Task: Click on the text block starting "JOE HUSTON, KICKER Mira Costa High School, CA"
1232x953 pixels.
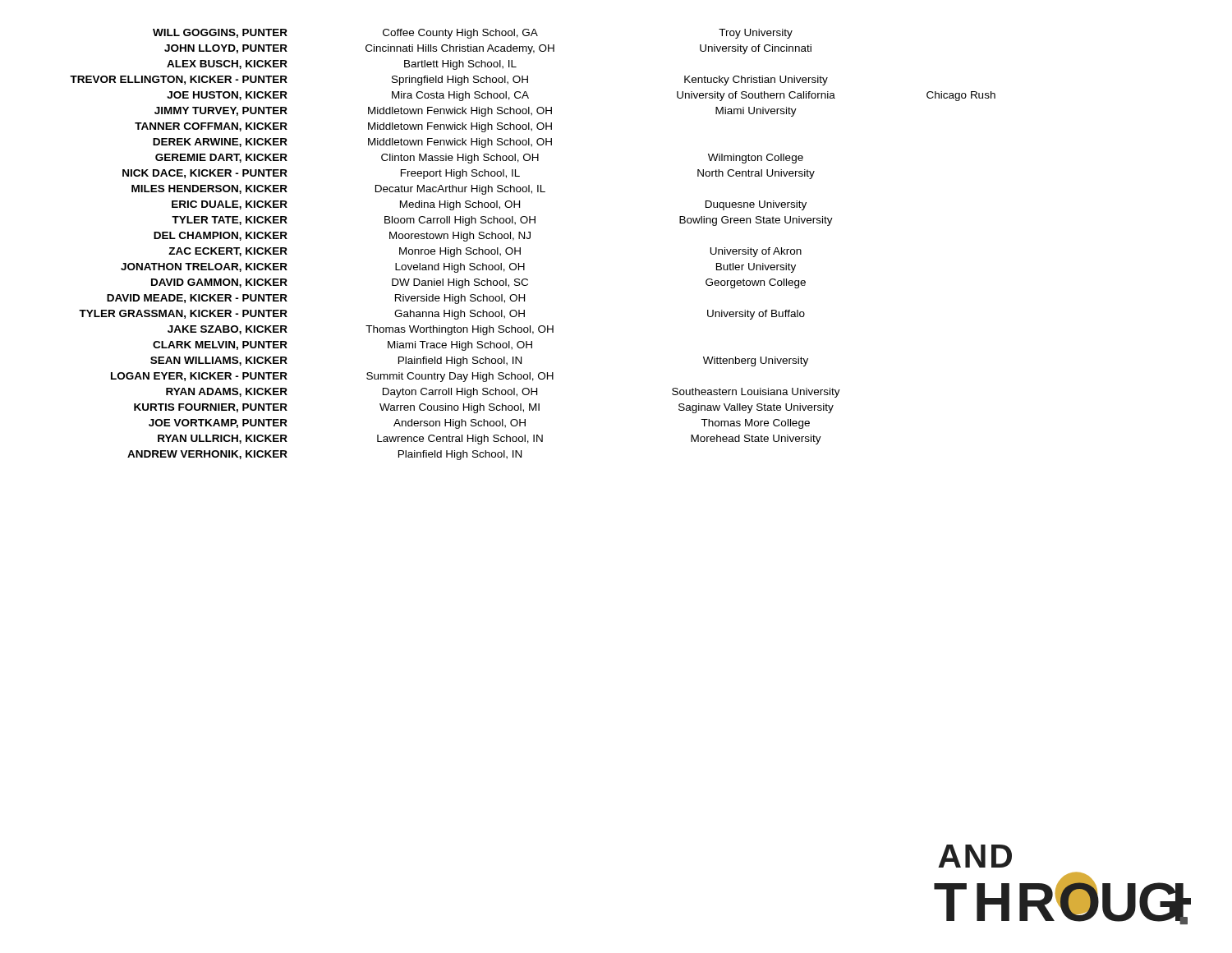Action: (530, 95)
